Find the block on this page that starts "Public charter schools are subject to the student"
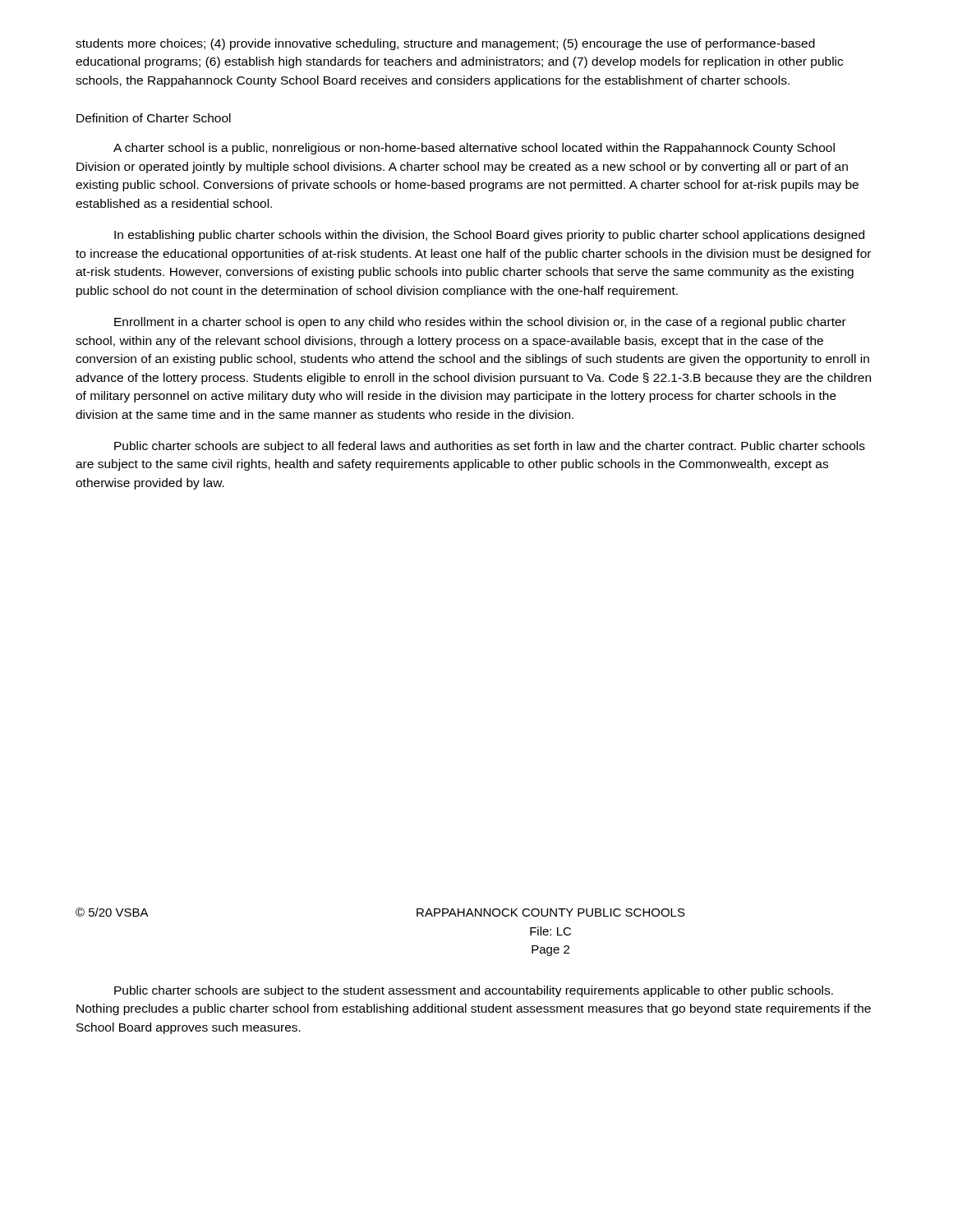953x1232 pixels. (x=473, y=1009)
